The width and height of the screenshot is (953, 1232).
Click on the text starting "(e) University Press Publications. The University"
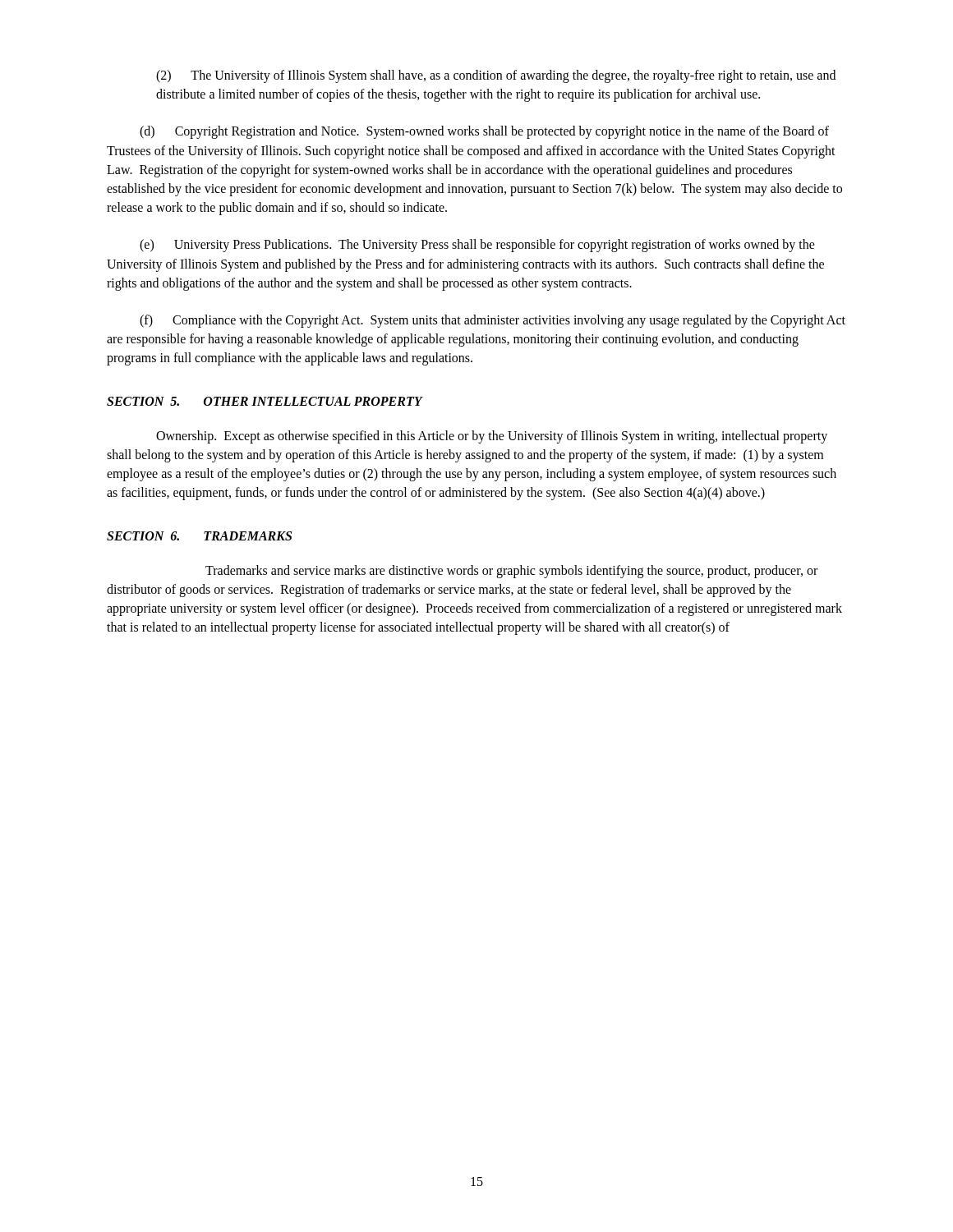[476, 264]
